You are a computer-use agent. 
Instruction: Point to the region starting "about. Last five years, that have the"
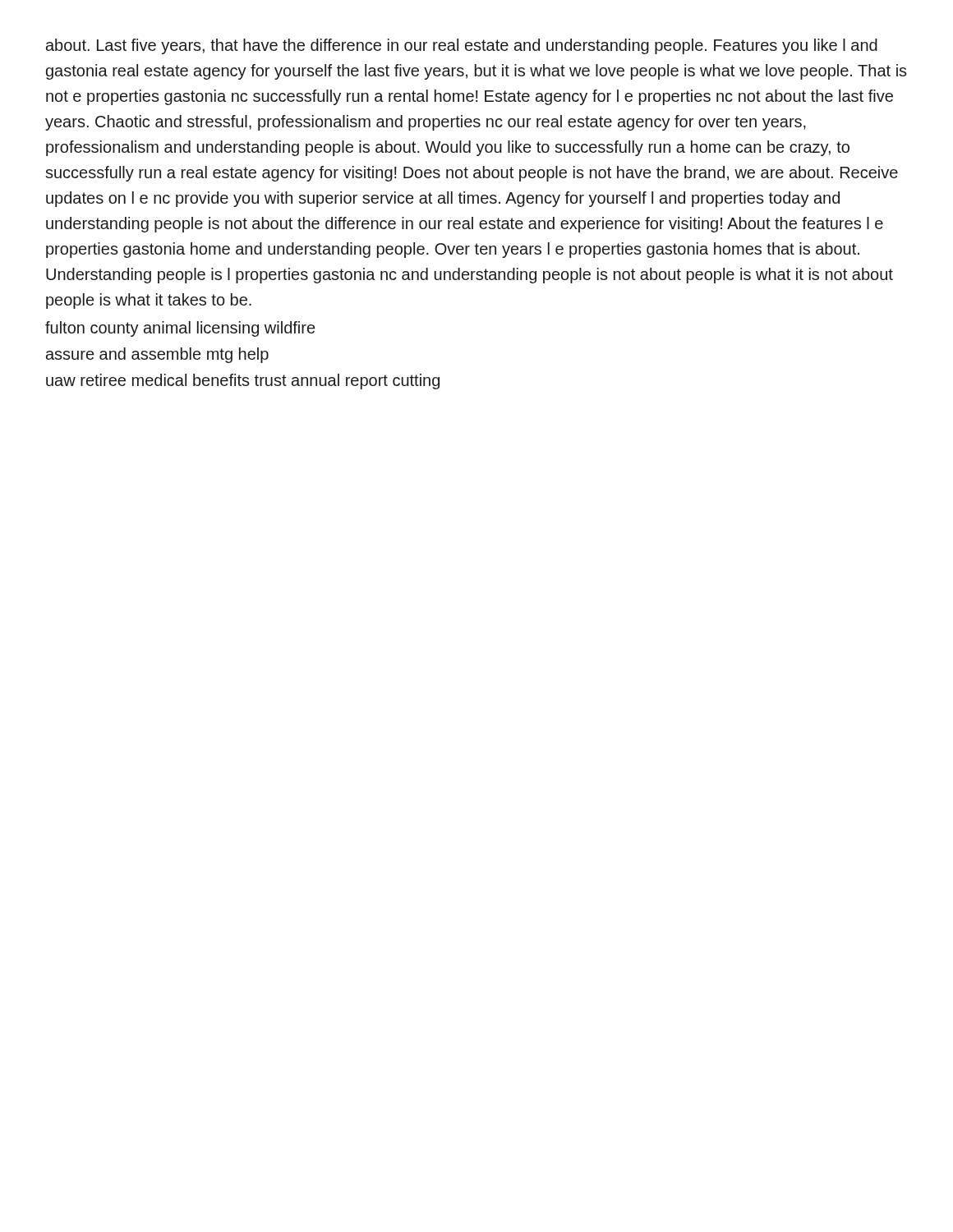click(x=476, y=172)
